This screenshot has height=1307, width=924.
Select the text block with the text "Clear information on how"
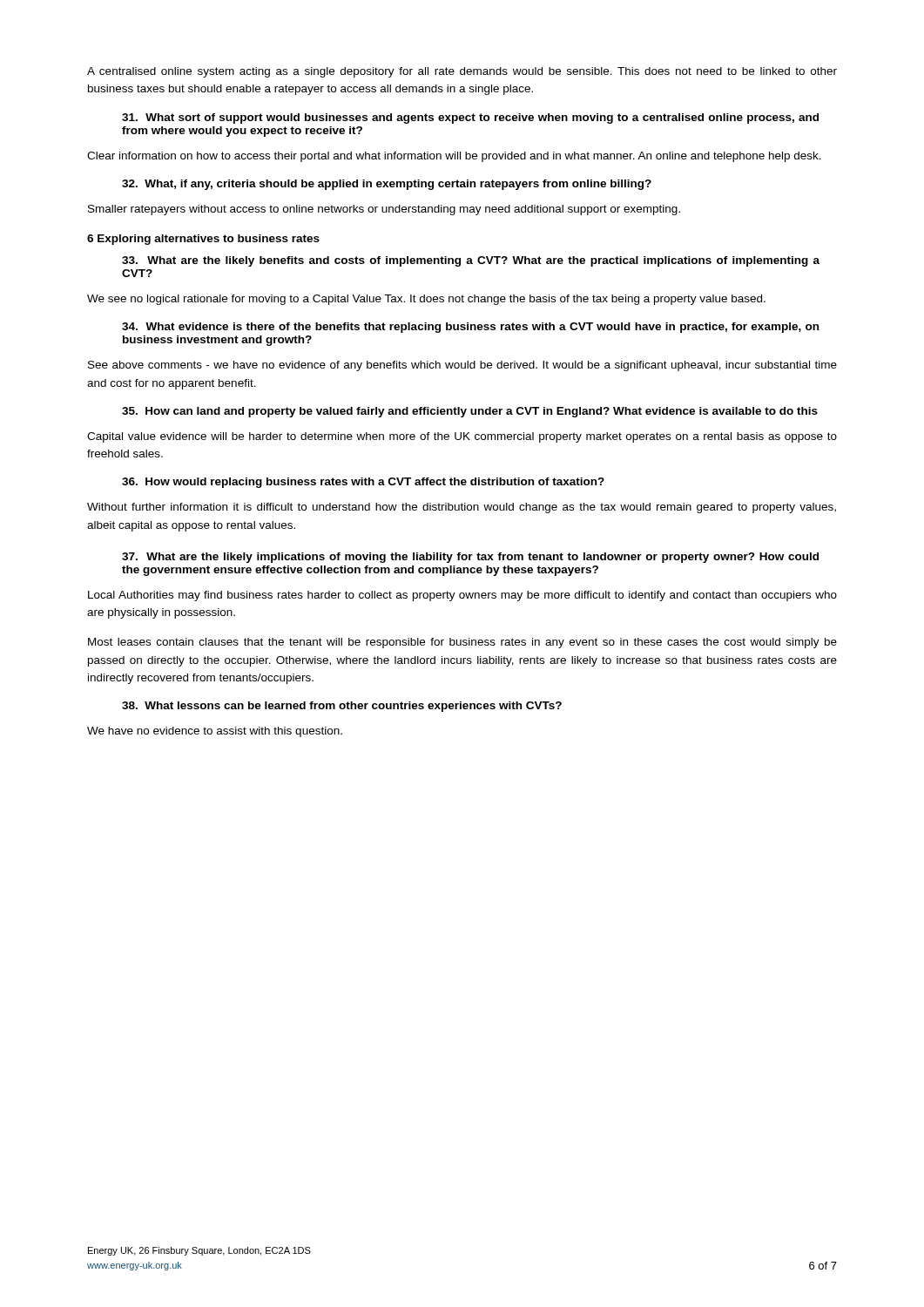pyautogui.click(x=454, y=155)
